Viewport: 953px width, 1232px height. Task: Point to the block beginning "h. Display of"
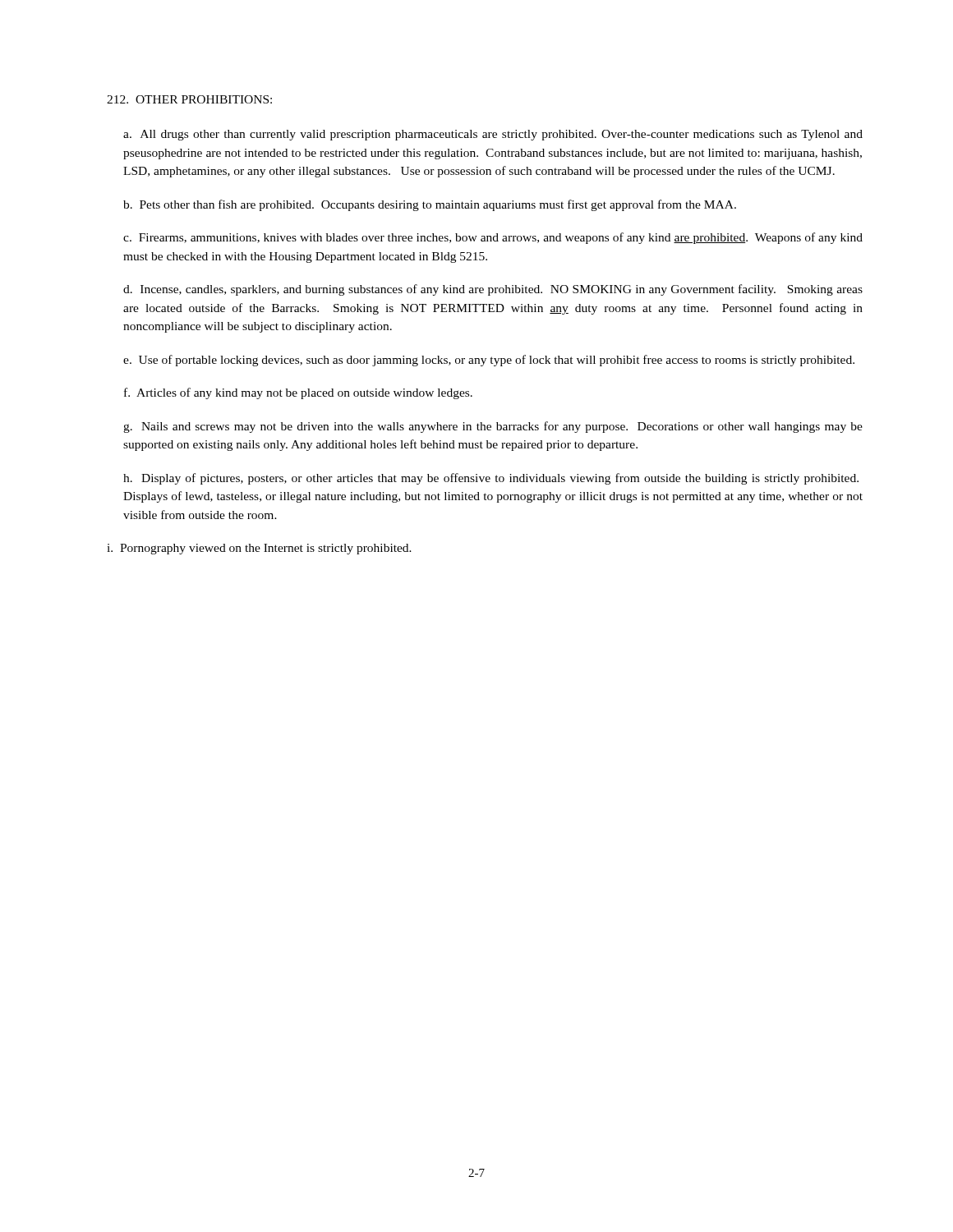click(493, 496)
